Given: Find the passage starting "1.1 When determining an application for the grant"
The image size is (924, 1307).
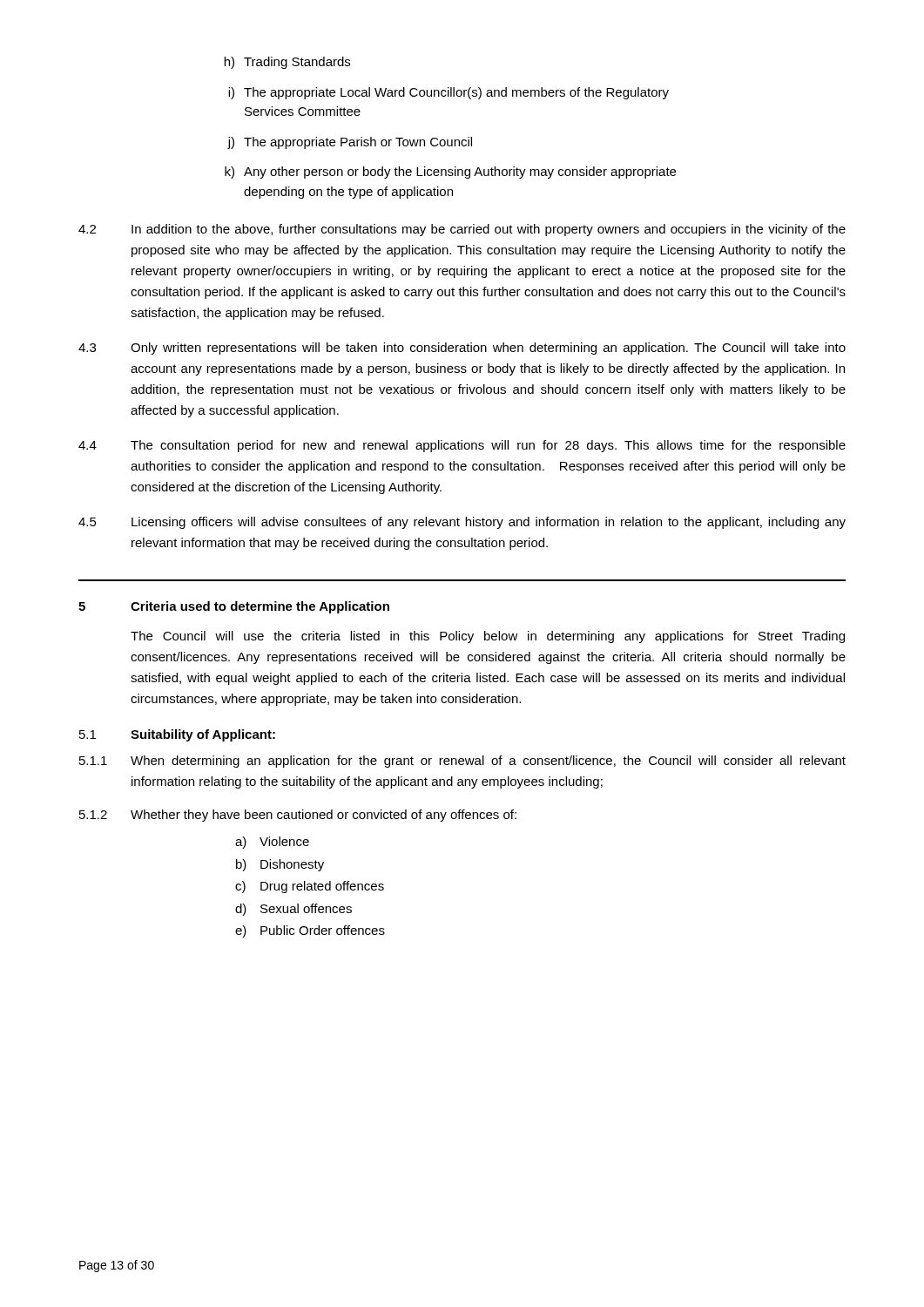Looking at the screenshot, I should click(462, 771).
